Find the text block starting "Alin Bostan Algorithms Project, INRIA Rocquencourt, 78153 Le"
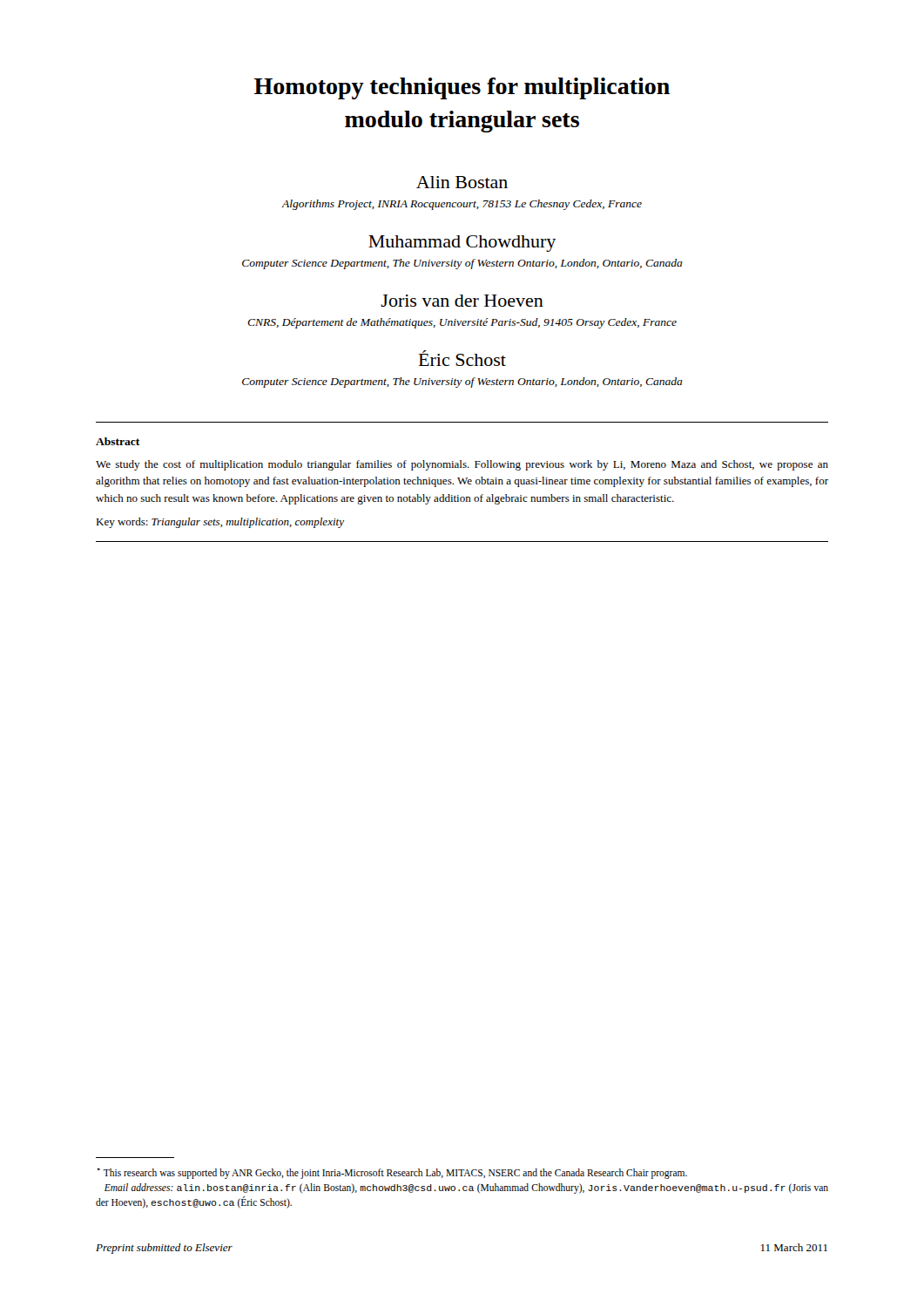The image size is (924, 1307). 462,190
